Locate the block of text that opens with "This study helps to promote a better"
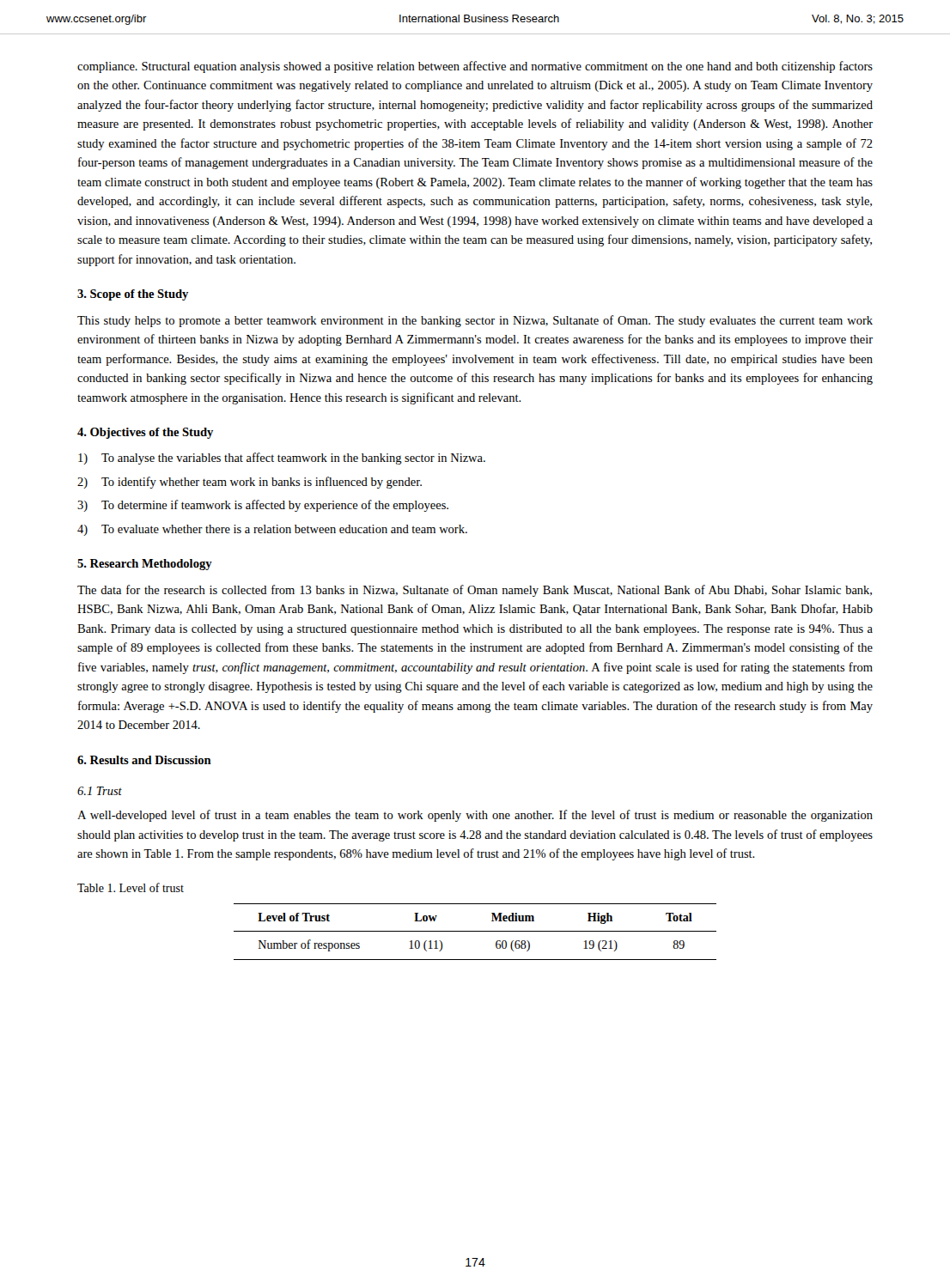The image size is (950, 1288). (475, 359)
